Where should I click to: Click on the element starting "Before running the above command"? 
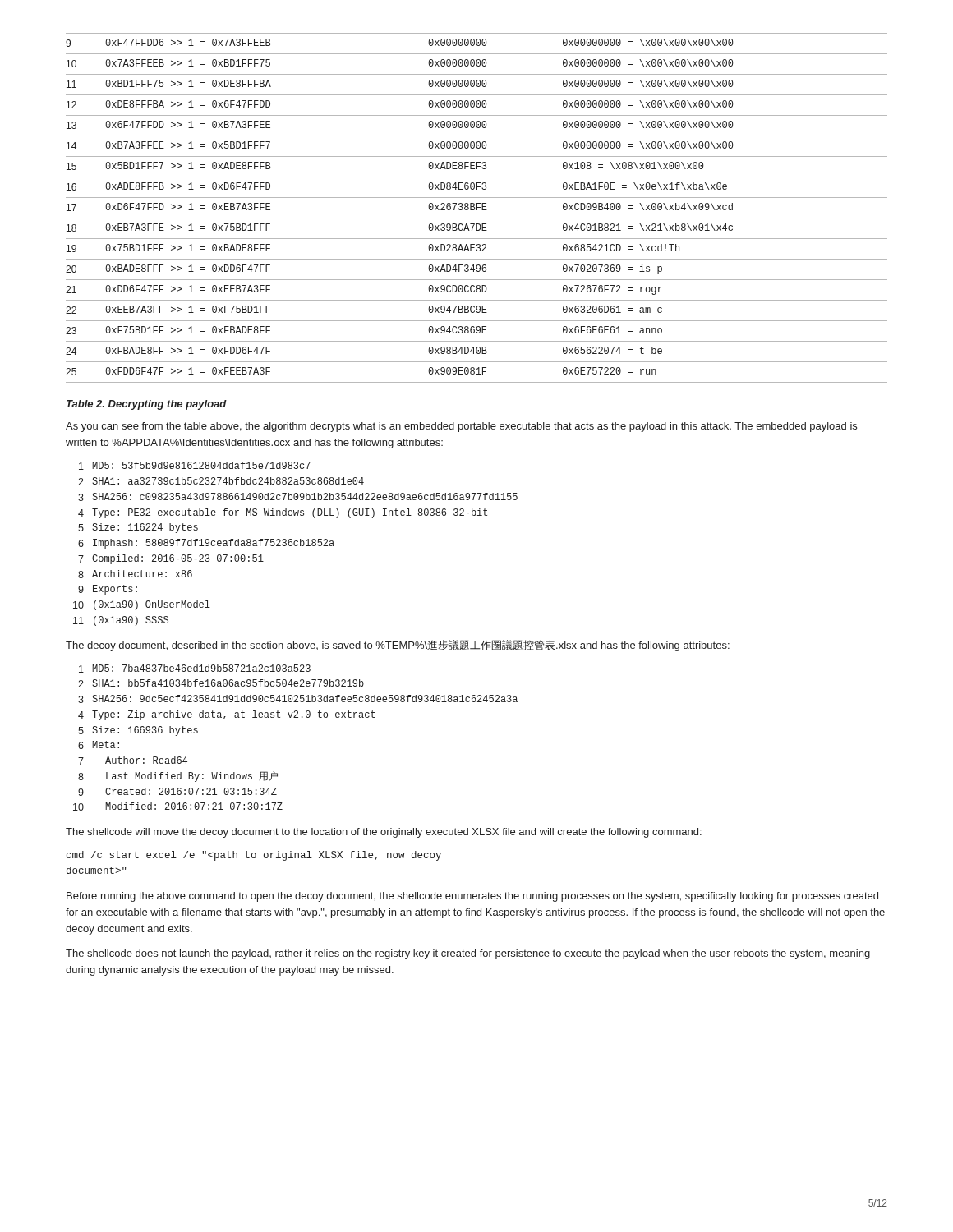point(475,912)
